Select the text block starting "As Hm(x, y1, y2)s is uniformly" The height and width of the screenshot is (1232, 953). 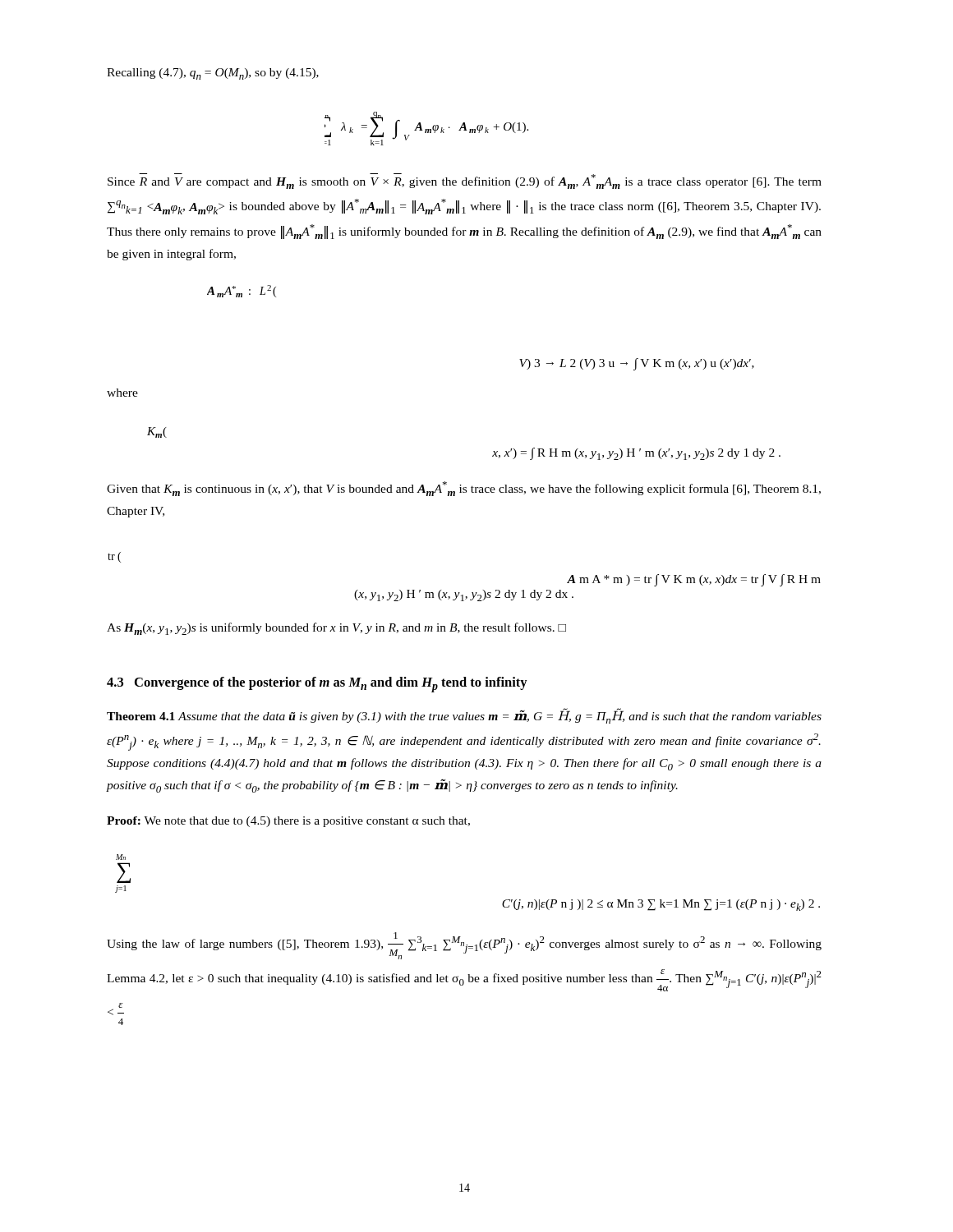tap(464, 629)
